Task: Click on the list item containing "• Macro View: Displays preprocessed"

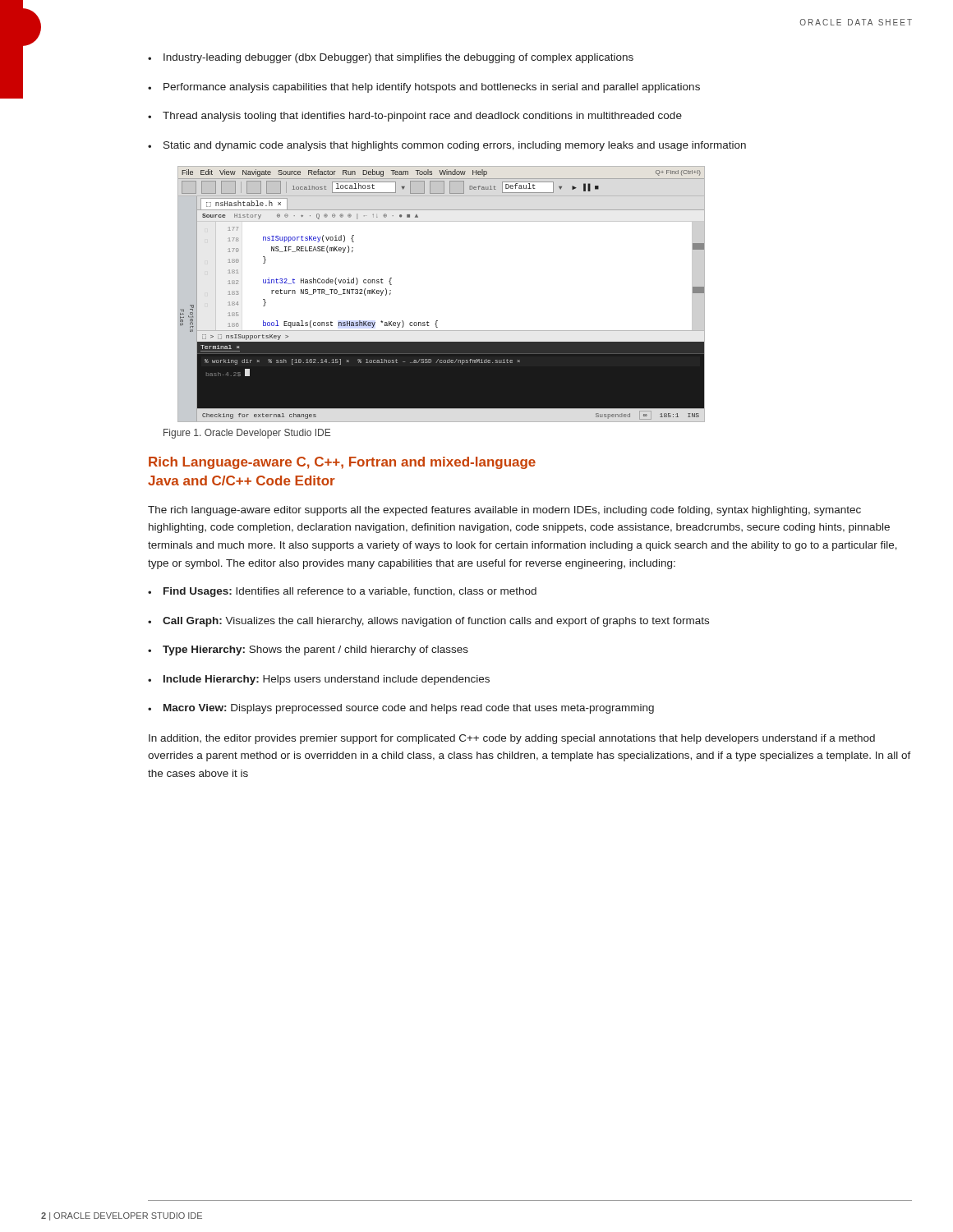Action: 401,709
